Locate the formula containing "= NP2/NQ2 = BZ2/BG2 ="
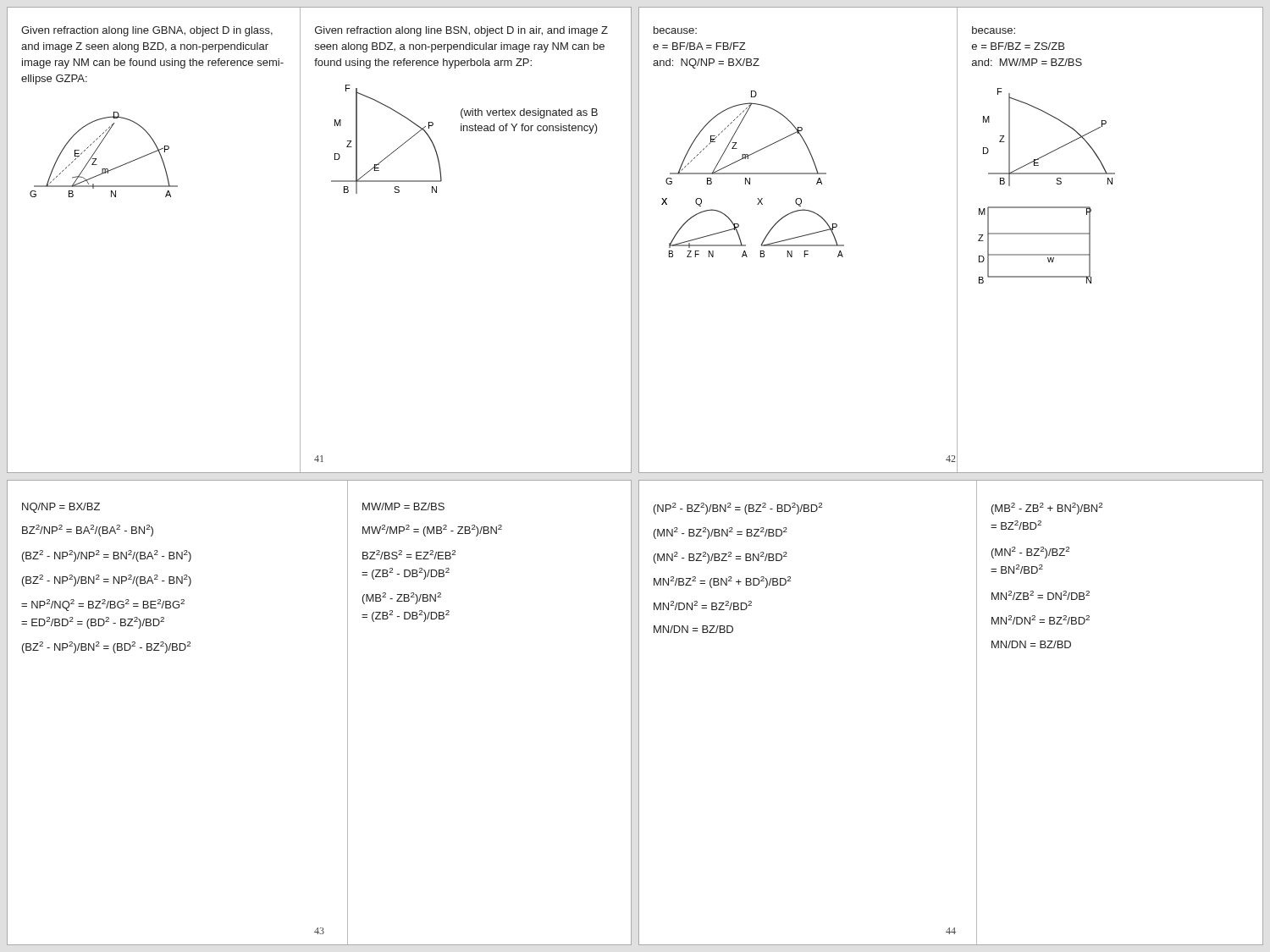Screen dimensions: 952x1270 pyautogui.click(x=103, y=613)
